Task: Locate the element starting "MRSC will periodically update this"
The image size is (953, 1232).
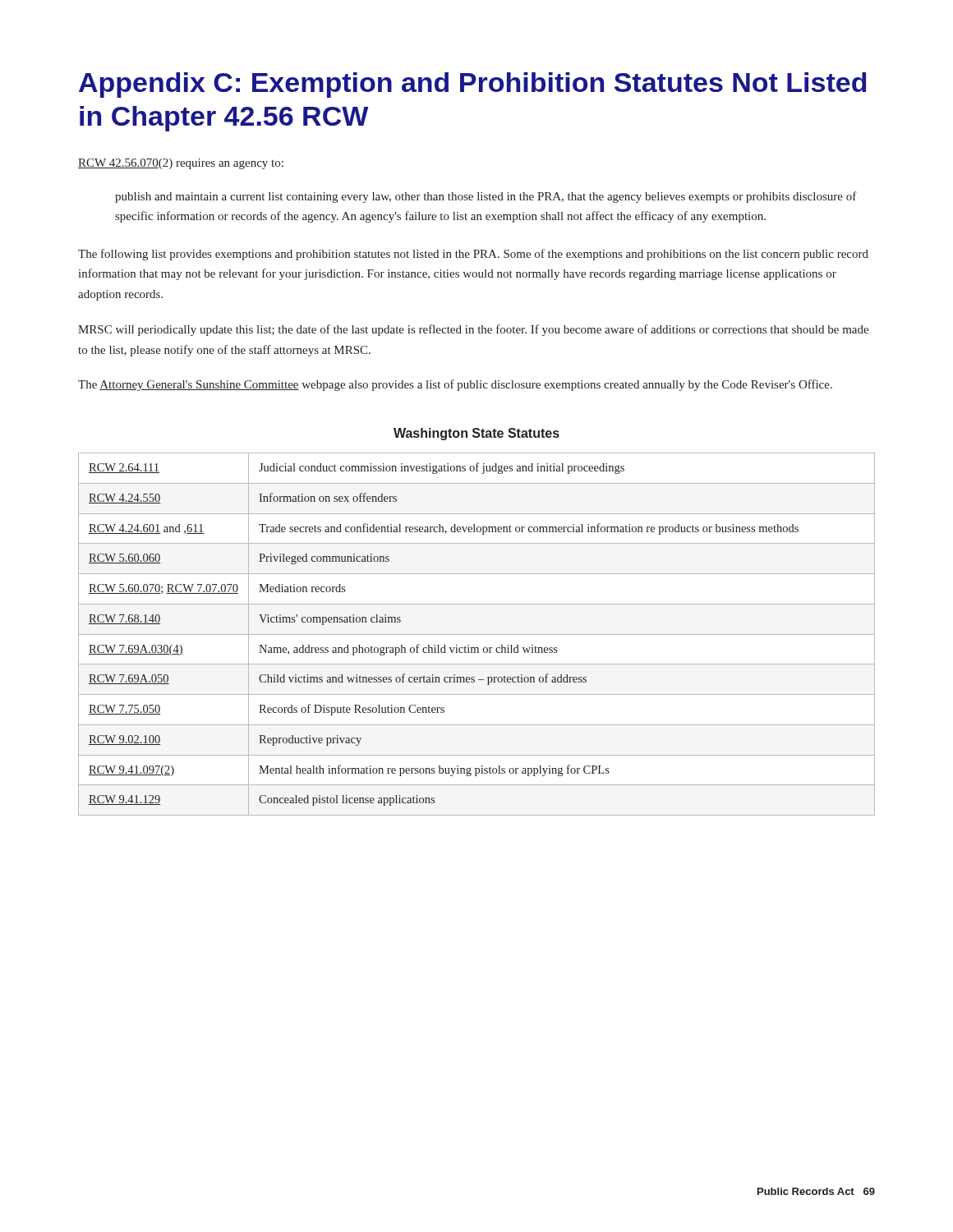Action: coord(473,339)
